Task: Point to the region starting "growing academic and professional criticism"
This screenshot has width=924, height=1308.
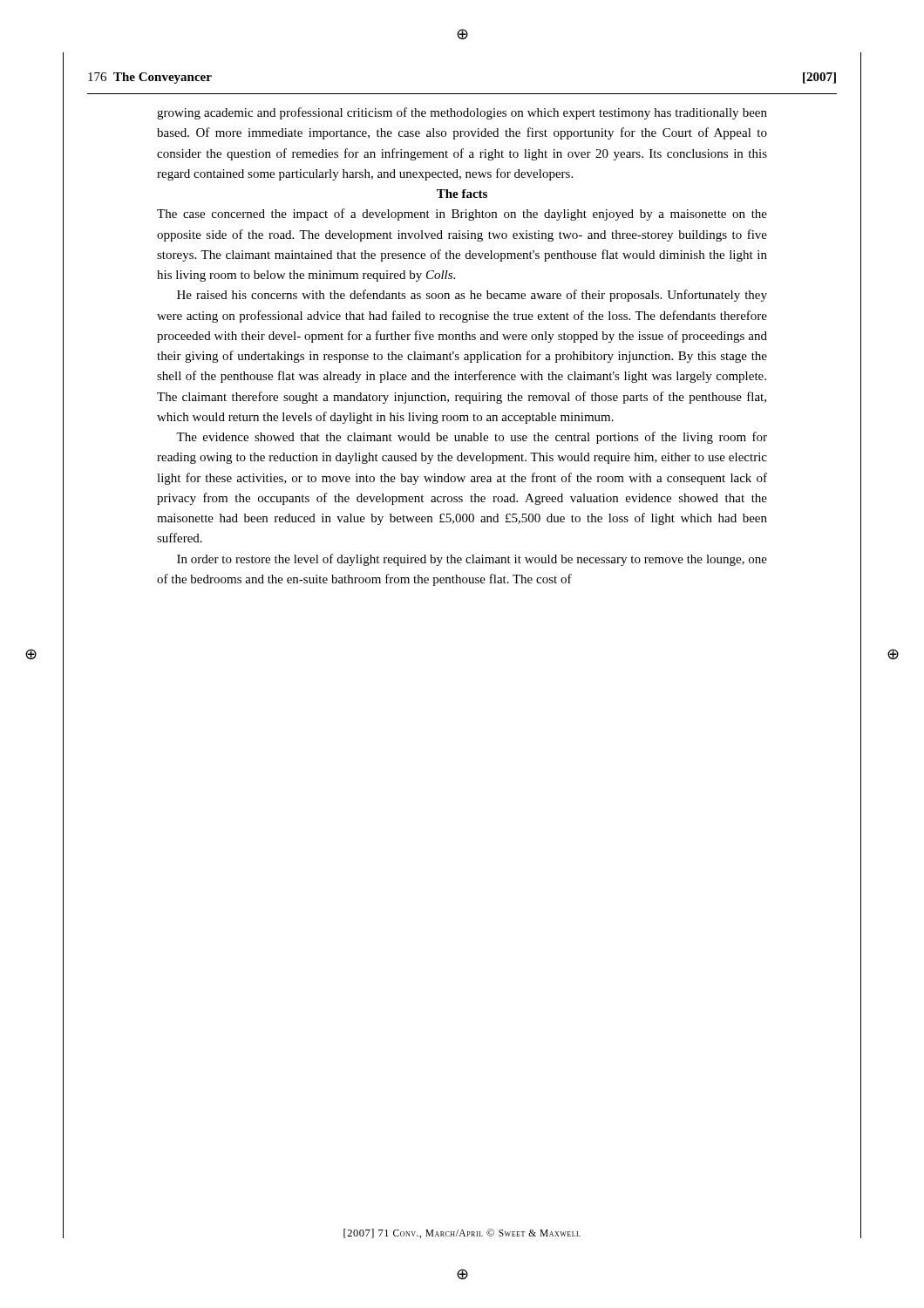Action: tap(462, 143)
